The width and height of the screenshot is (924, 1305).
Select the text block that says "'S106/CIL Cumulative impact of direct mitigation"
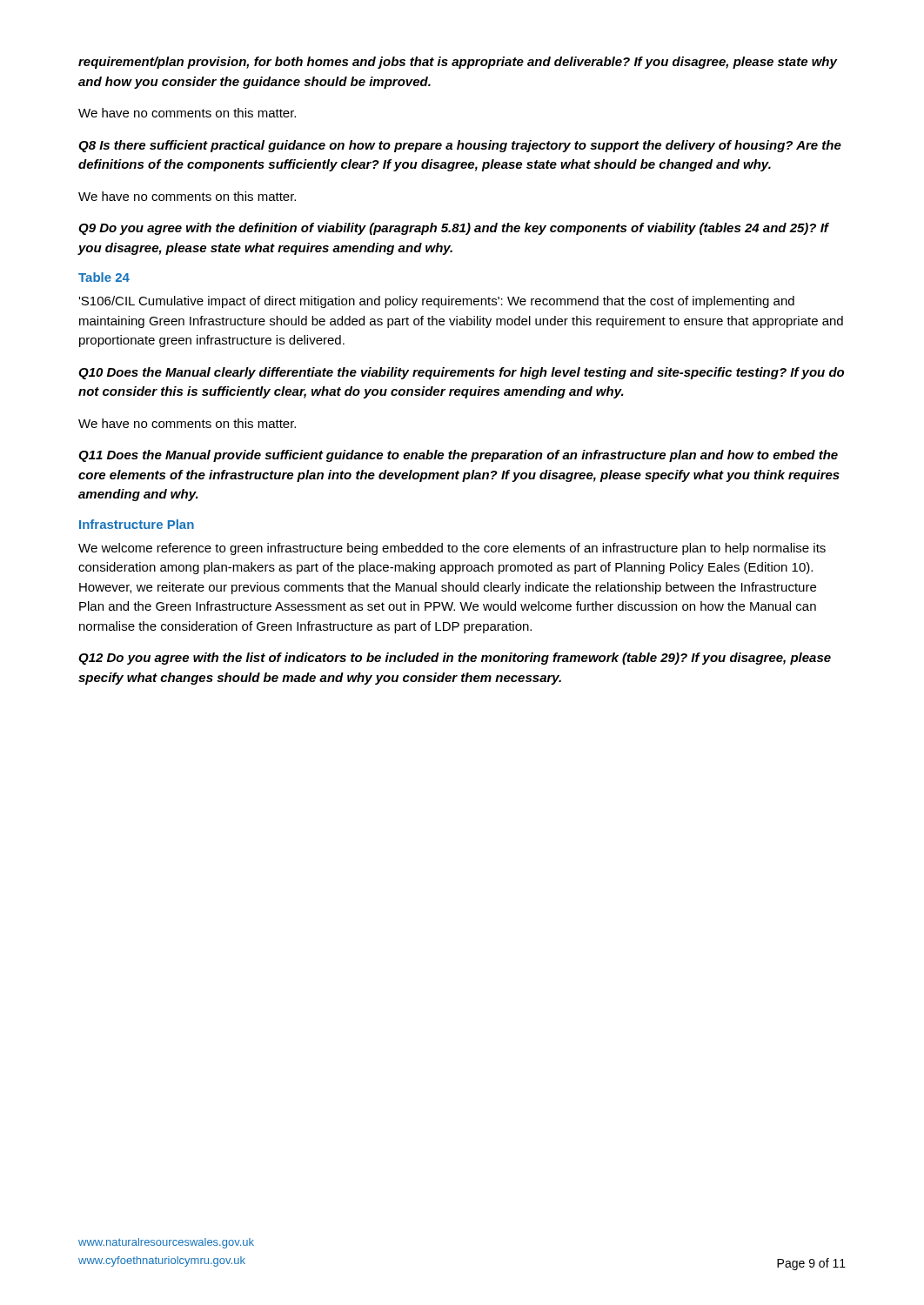(461, 320)
